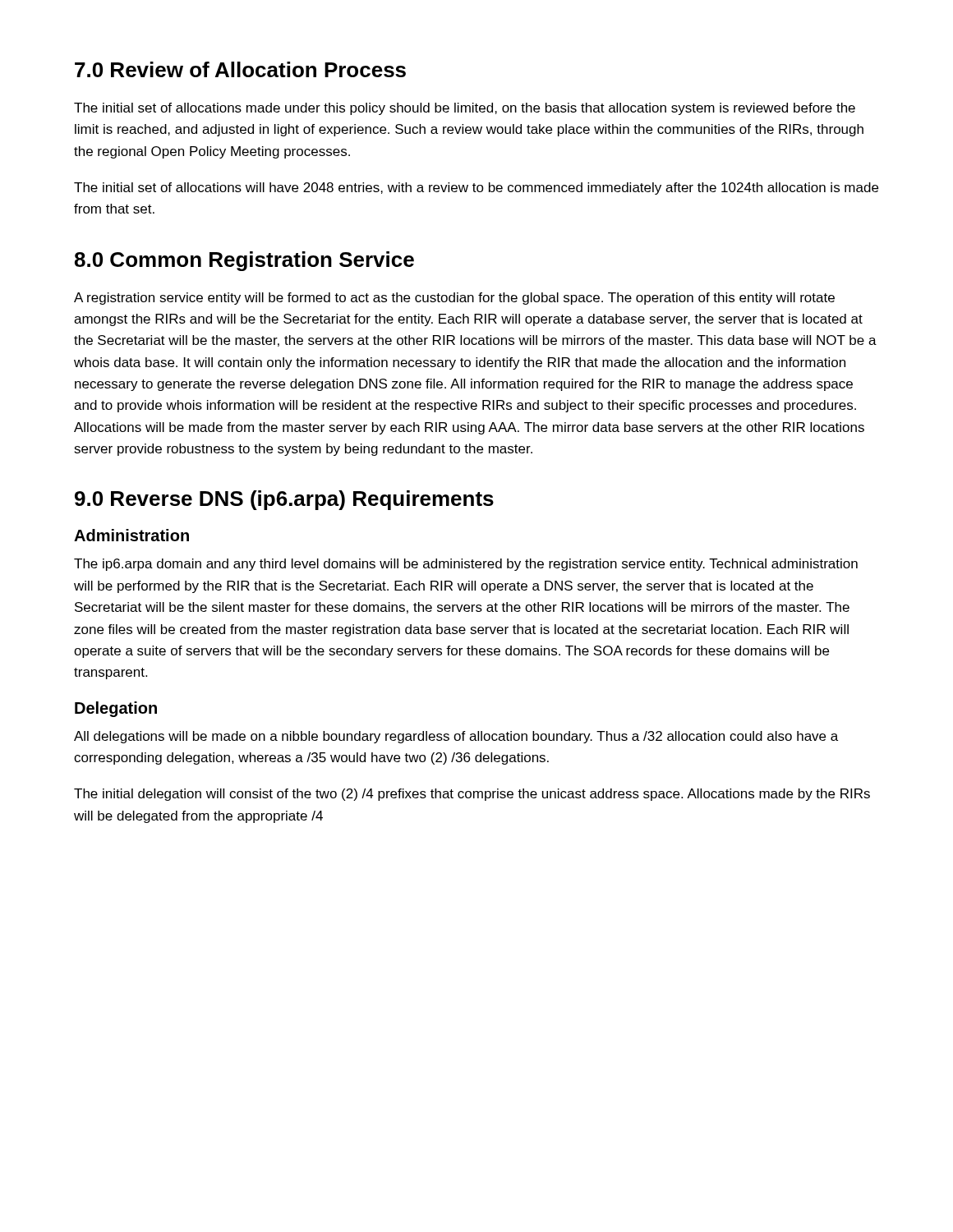Point to the block starting "A registration service"
Viewport: 953px width, 1232px height.
476,374
